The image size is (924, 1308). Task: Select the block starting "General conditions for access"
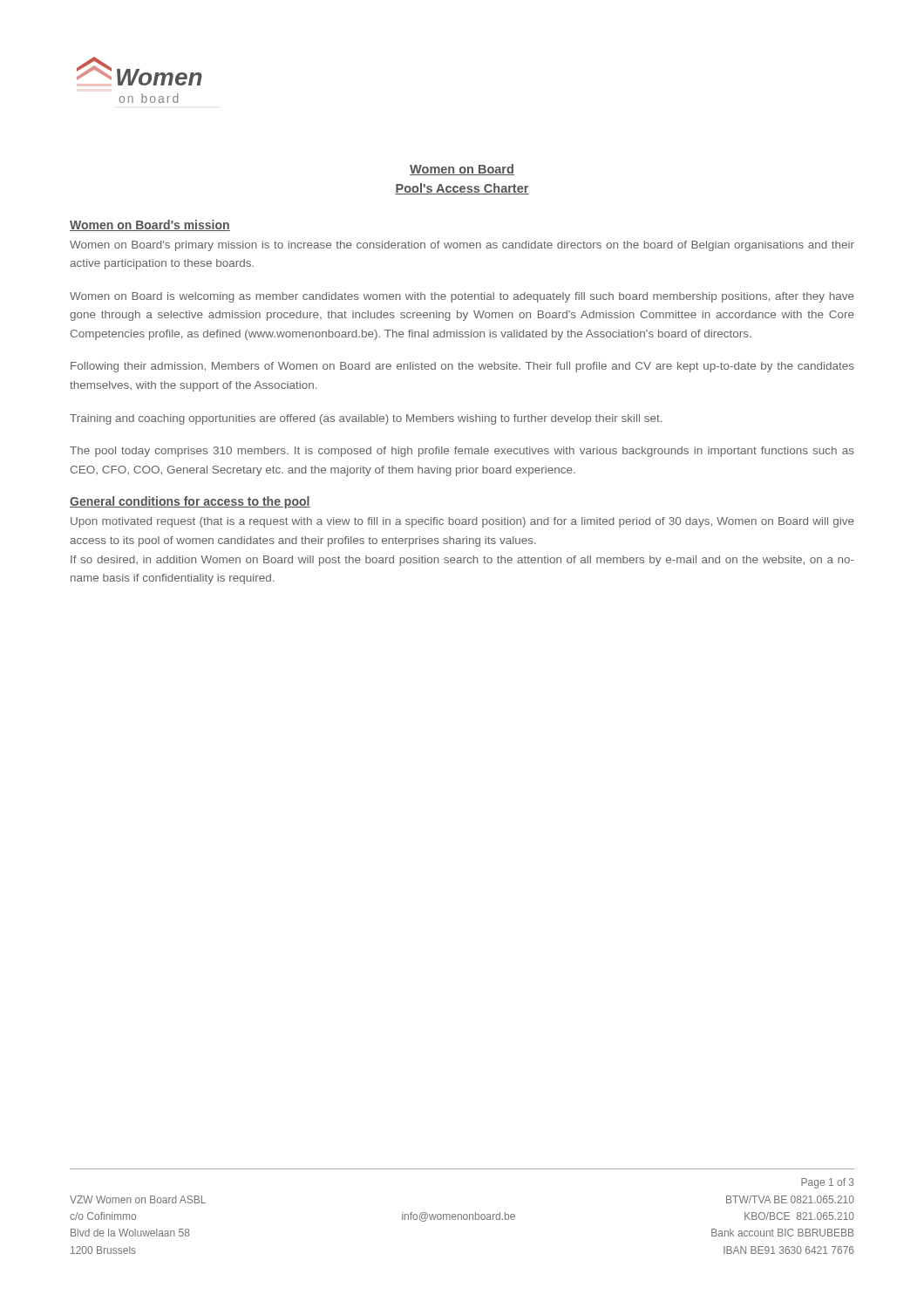190,502
